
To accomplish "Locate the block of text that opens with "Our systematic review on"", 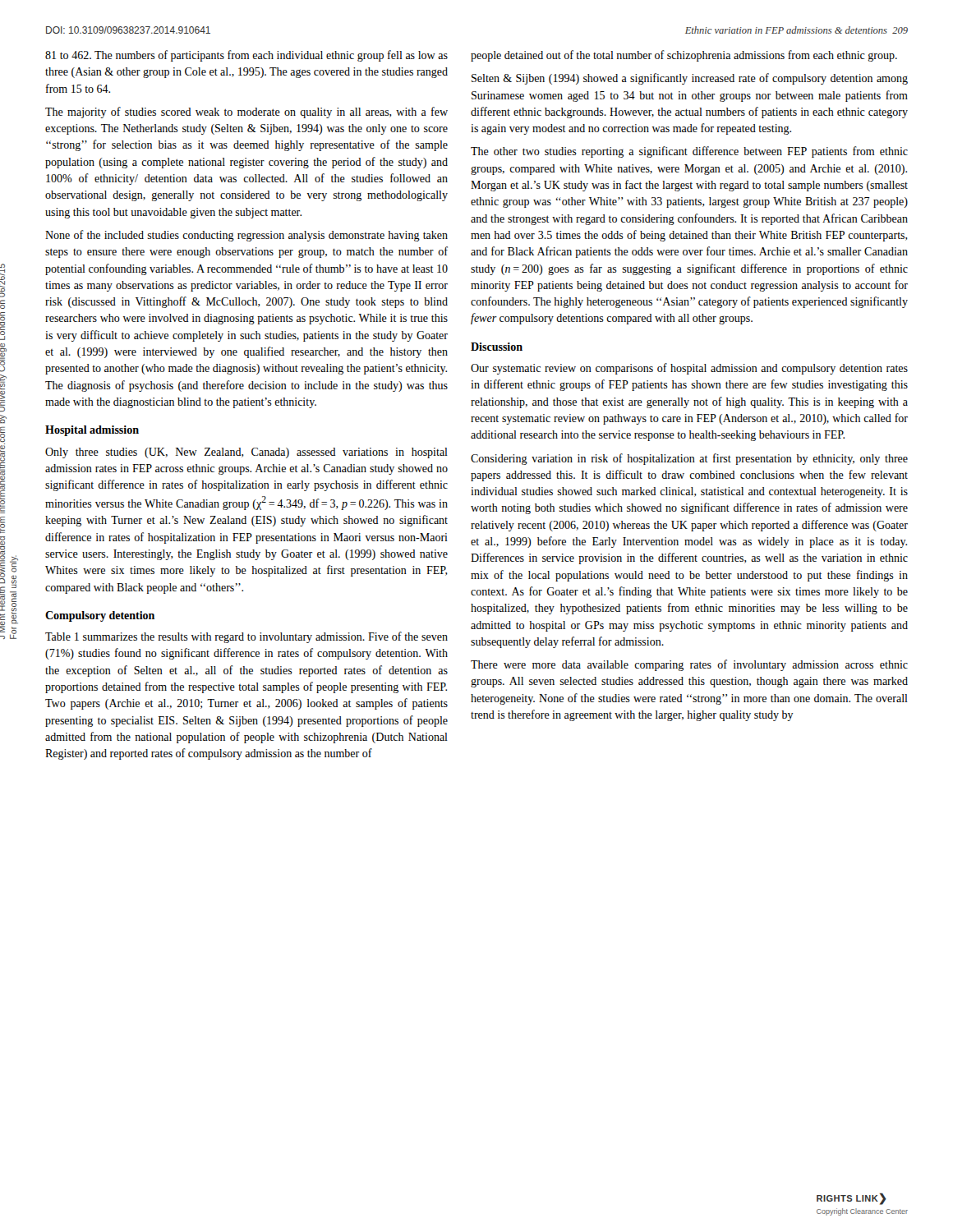I will coord(689,402).
